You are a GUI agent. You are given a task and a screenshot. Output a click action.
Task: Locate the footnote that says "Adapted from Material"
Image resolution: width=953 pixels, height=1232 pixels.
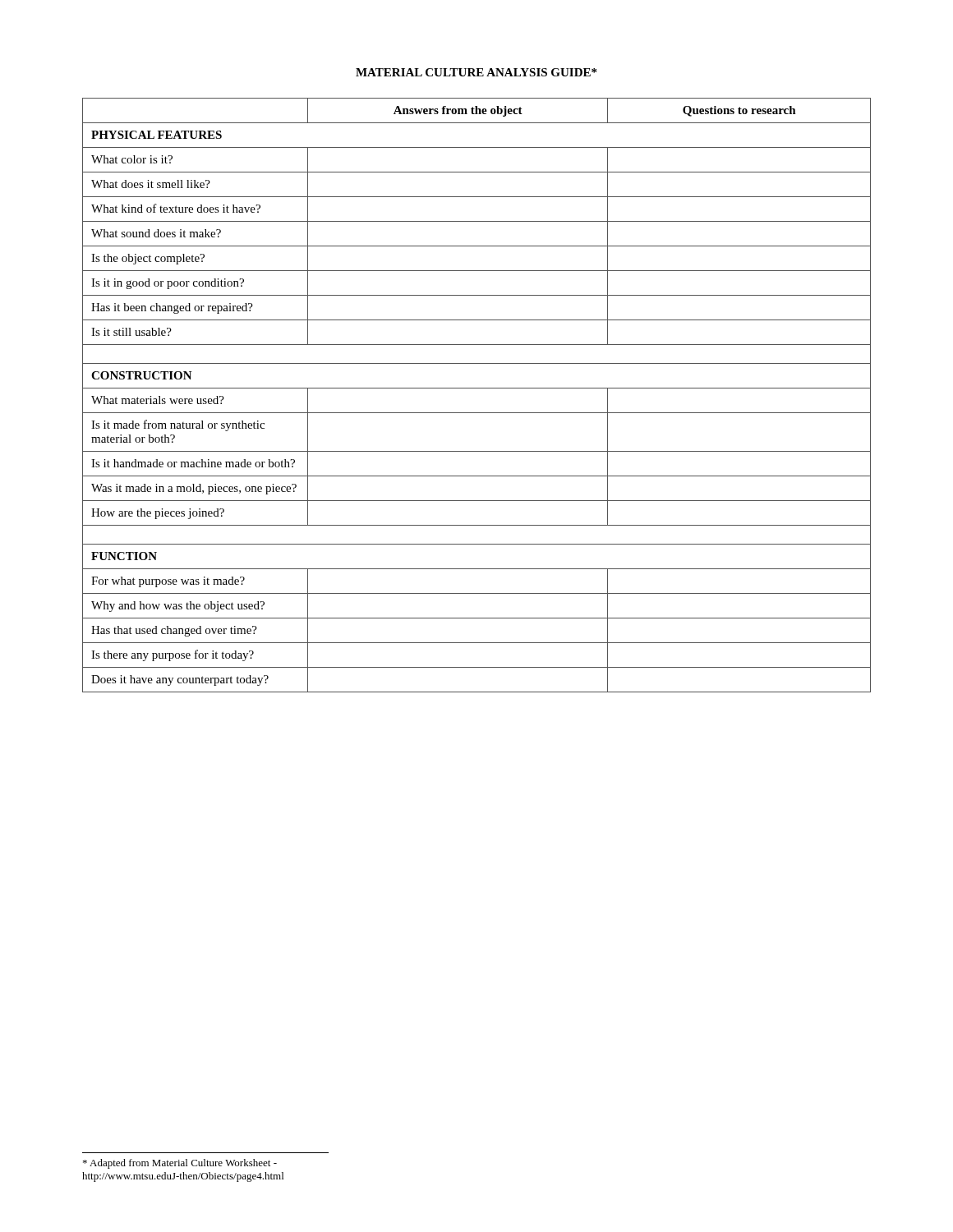coord(183,1169)
